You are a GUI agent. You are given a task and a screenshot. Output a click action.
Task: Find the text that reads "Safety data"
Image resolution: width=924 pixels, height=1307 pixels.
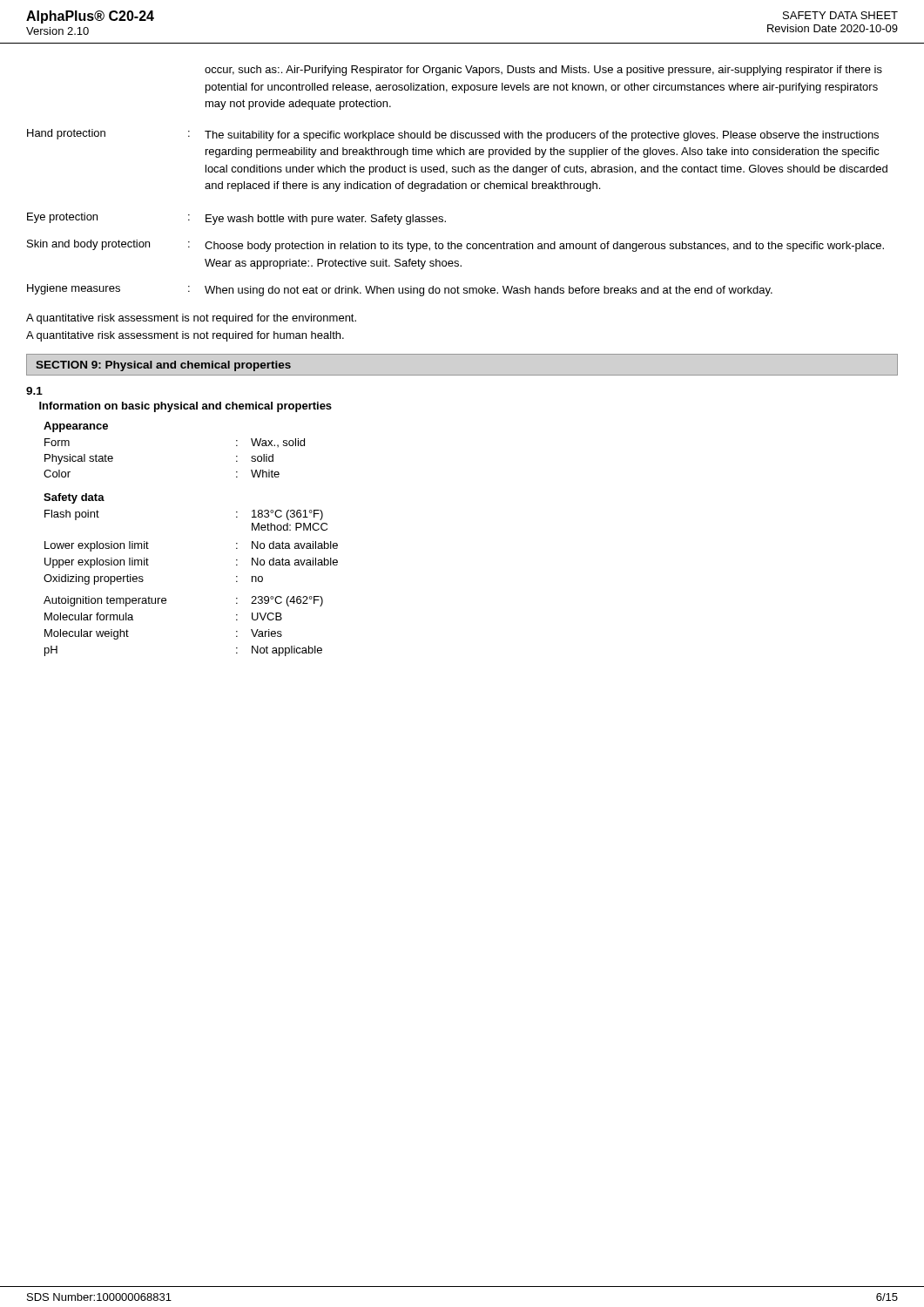coord(74,497)
